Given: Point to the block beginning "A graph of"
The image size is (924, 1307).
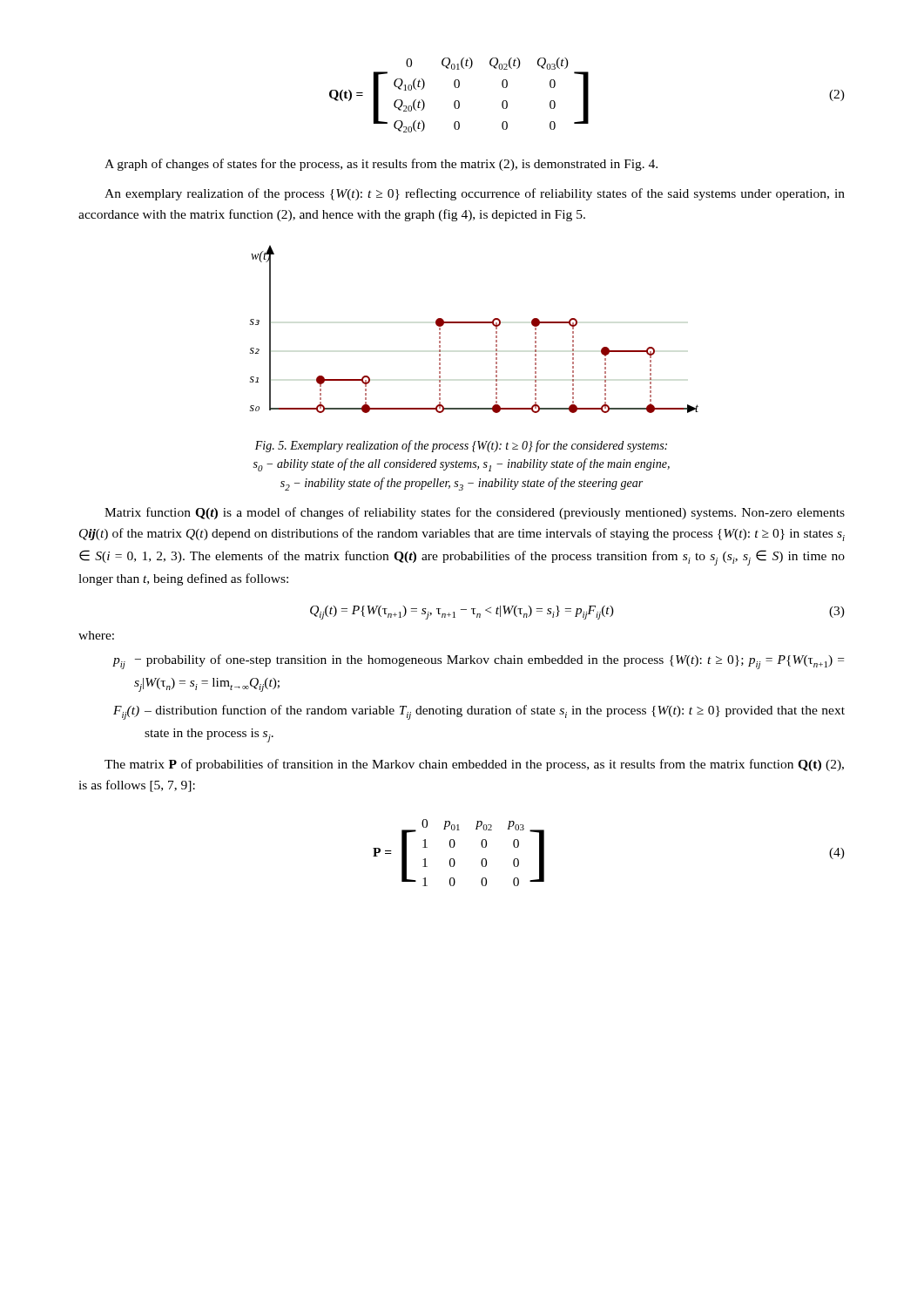Looking at the screenshot, I should 382,164.
